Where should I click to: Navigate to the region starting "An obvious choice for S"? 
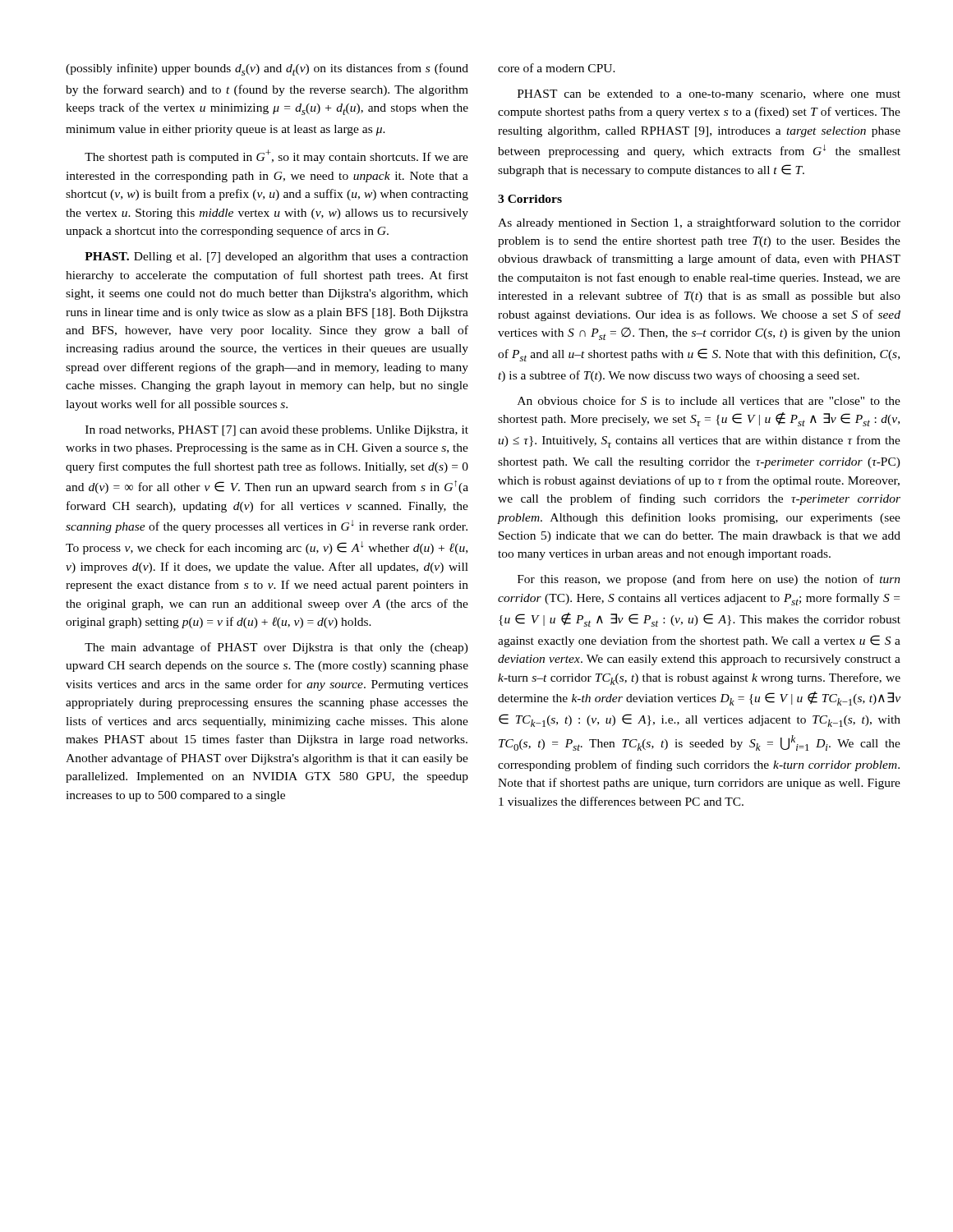[x=699, y=478]
